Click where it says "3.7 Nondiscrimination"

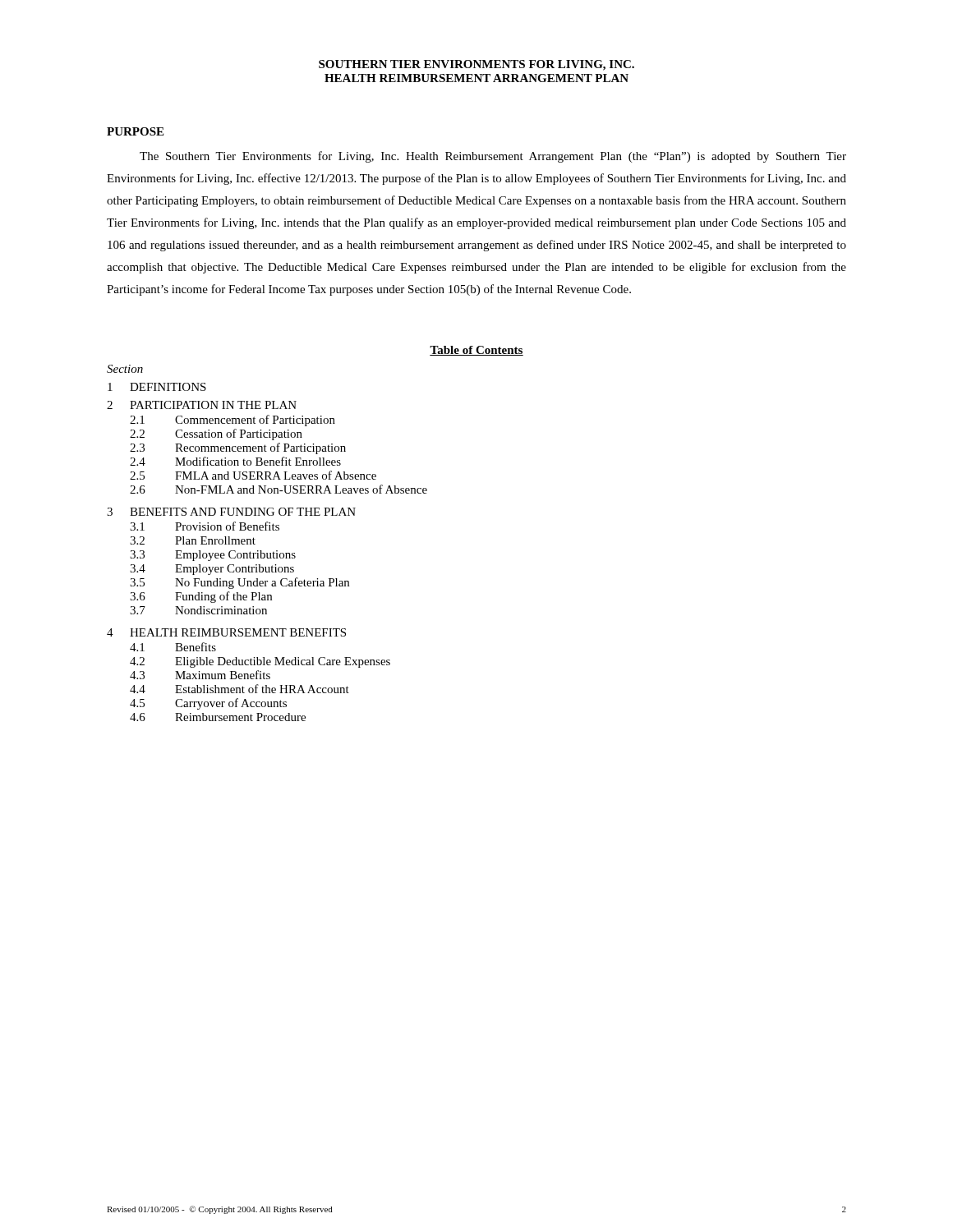[x=199, y=611]
